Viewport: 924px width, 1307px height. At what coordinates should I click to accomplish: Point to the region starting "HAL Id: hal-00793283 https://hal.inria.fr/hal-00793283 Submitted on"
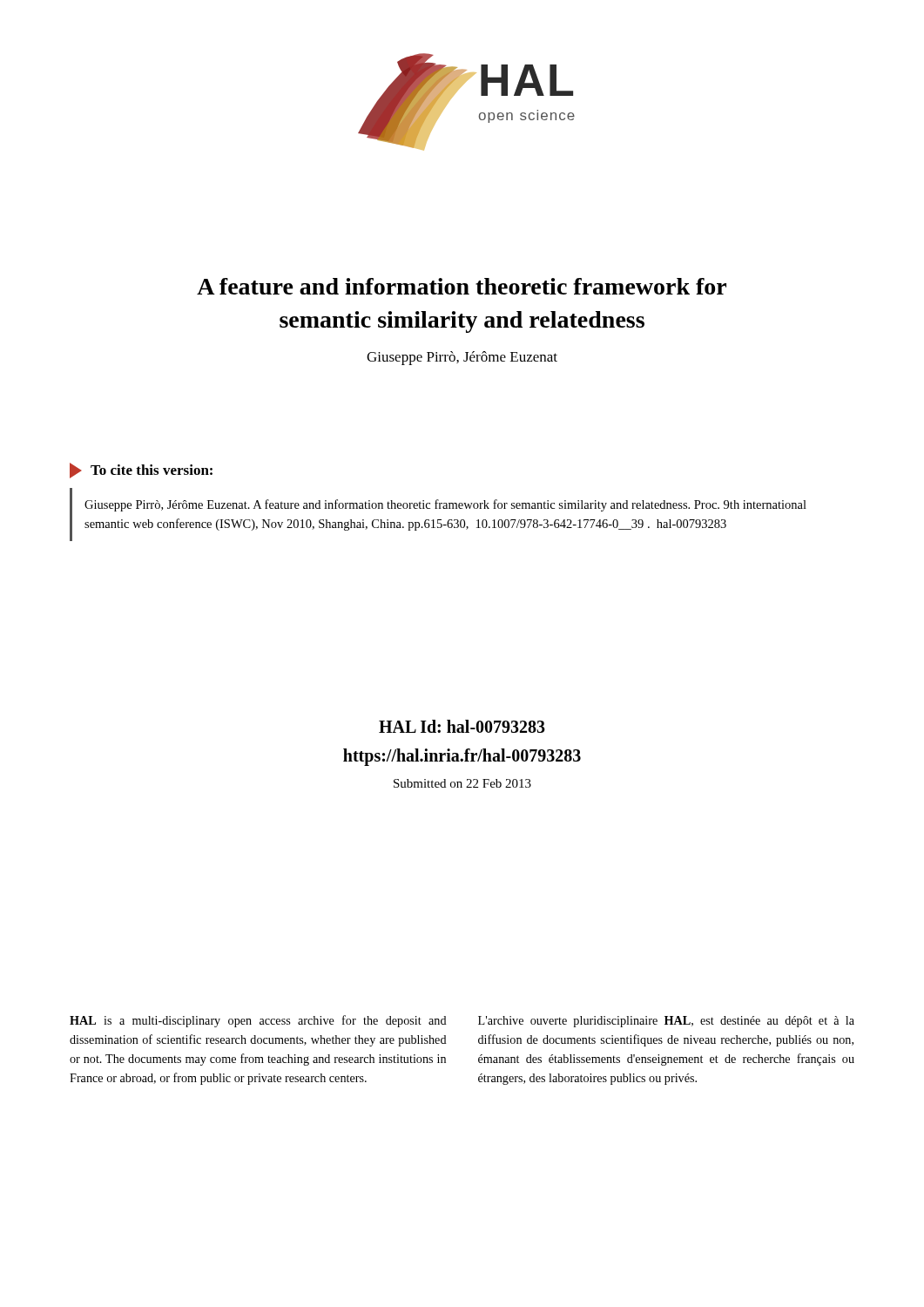click(x=462, y=754)
